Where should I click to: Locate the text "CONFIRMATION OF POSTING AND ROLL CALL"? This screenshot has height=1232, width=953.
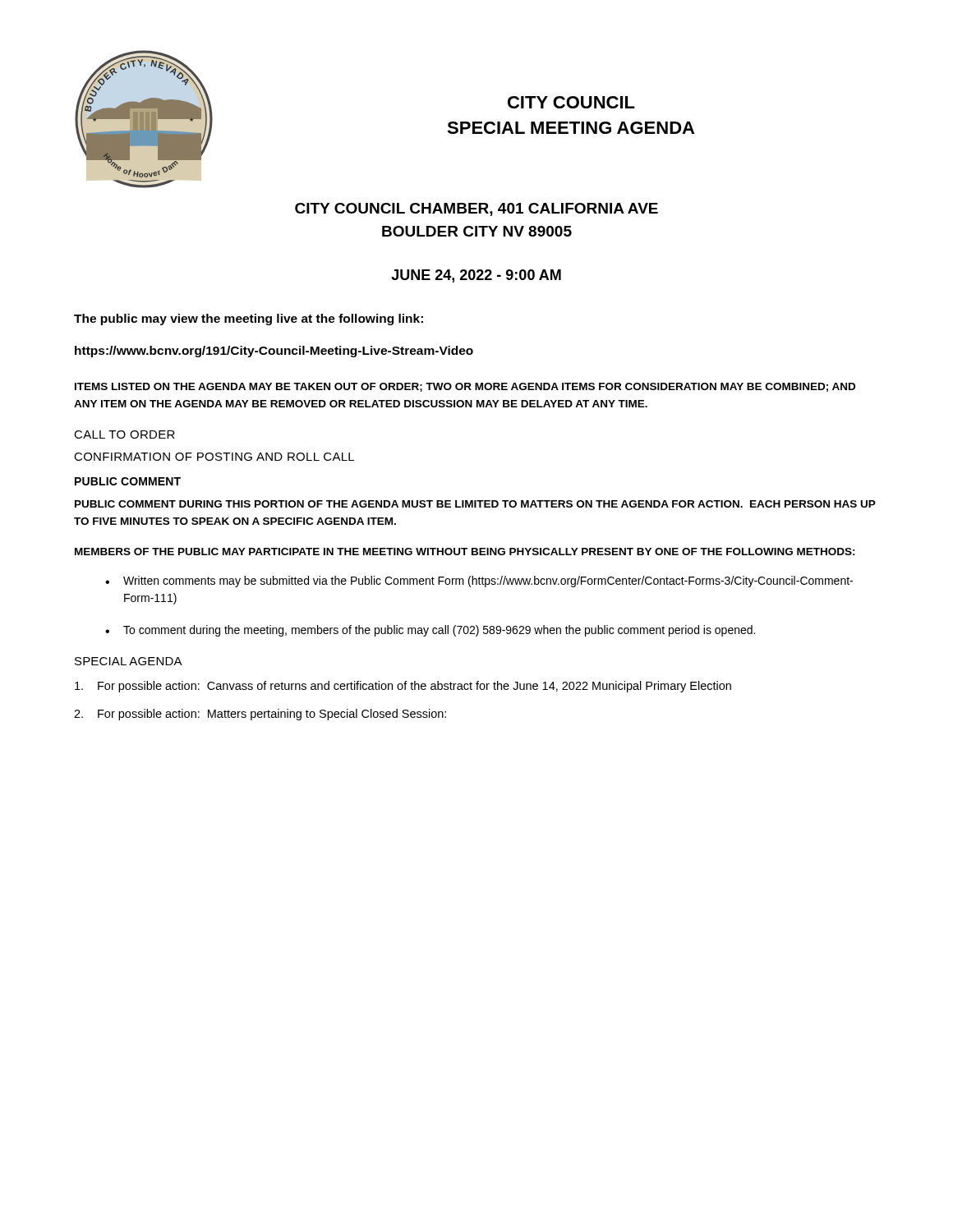[214, 457]
